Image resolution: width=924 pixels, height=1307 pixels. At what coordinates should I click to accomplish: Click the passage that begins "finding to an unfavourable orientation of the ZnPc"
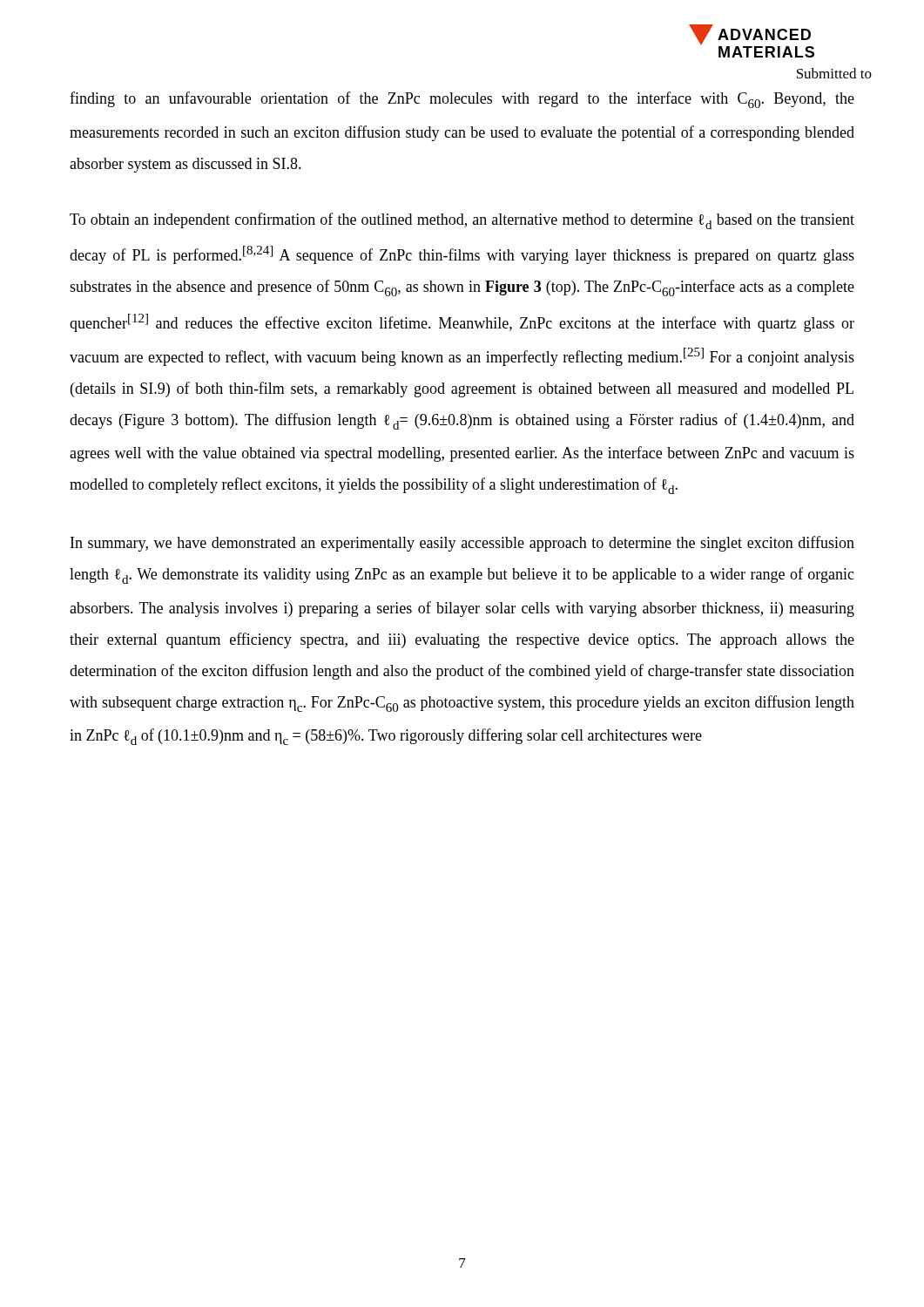coord(462,131)
